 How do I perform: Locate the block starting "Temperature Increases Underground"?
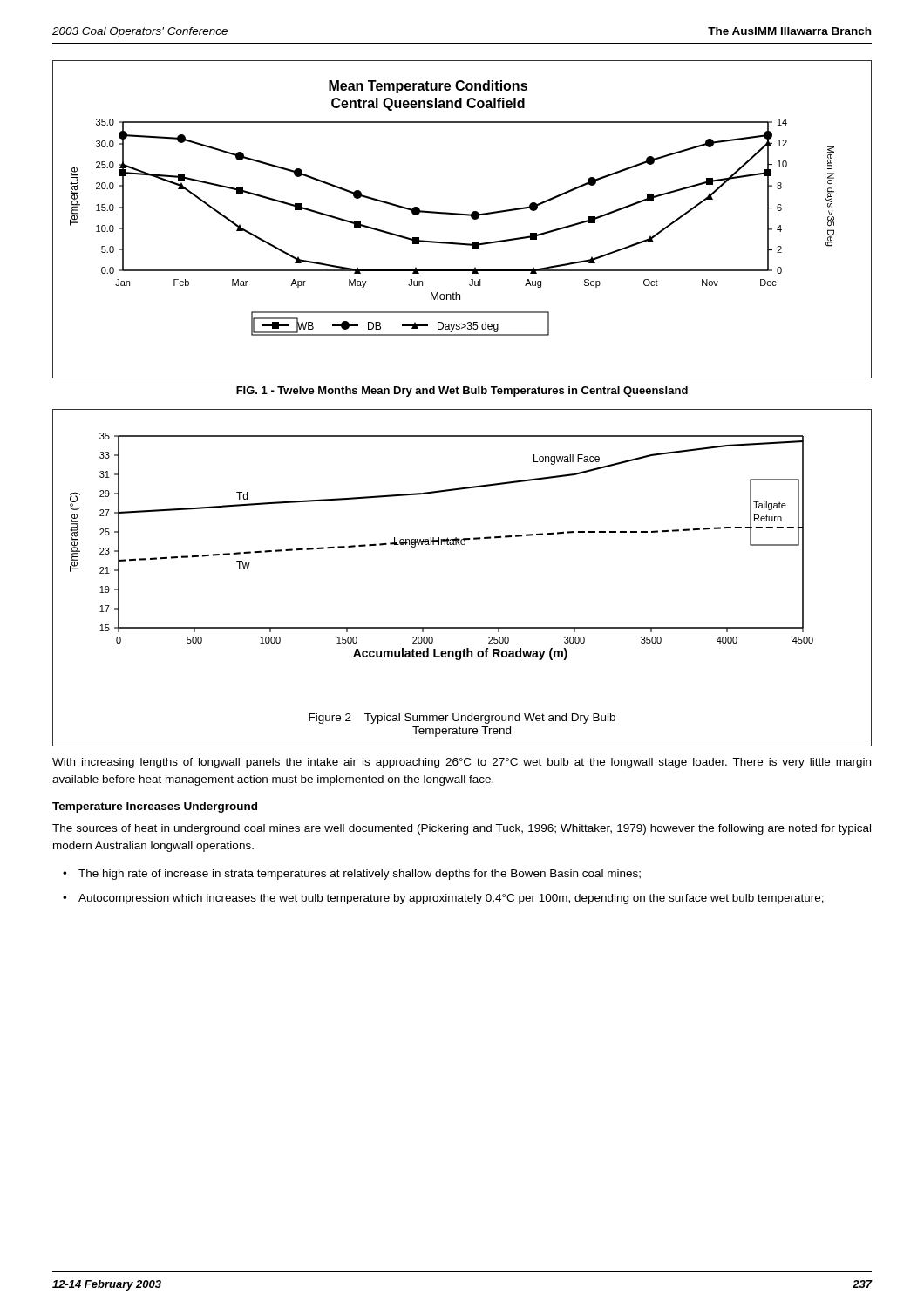pyautogui.click(x=155, y=806)
